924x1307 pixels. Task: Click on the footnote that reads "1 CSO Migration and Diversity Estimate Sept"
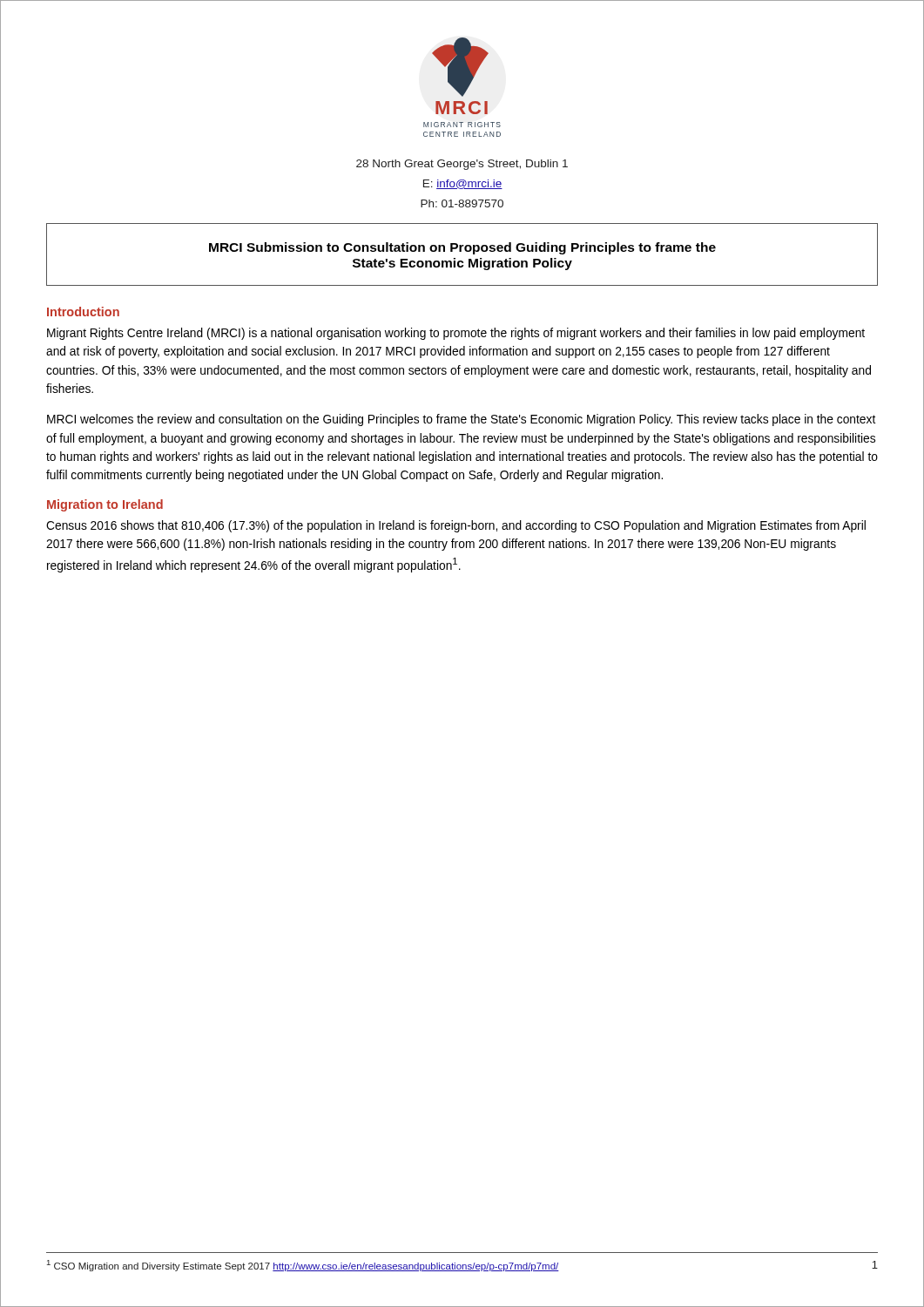point(302,1264)
